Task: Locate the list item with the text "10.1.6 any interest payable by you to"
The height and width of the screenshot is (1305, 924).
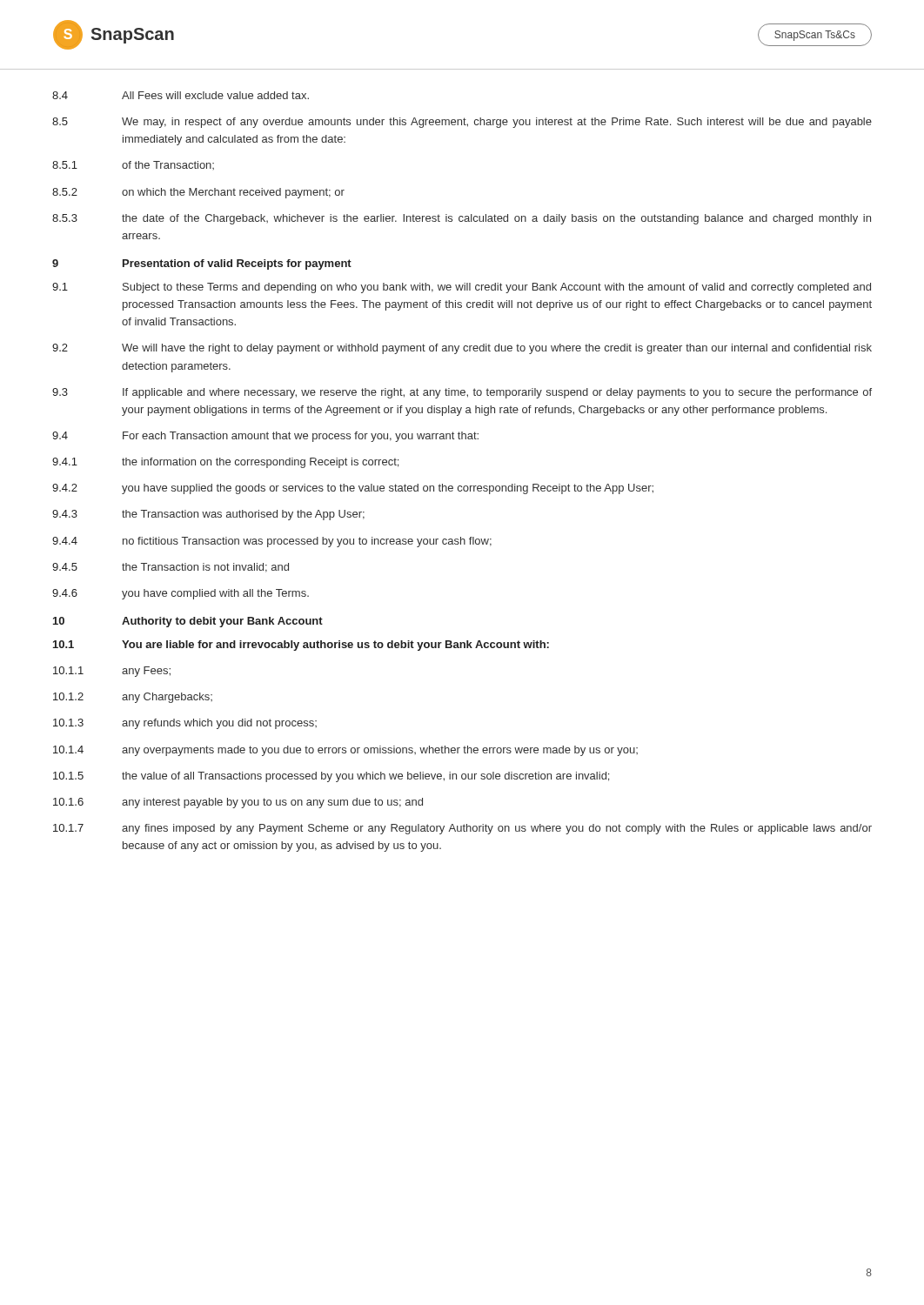Action: [238, 803]
